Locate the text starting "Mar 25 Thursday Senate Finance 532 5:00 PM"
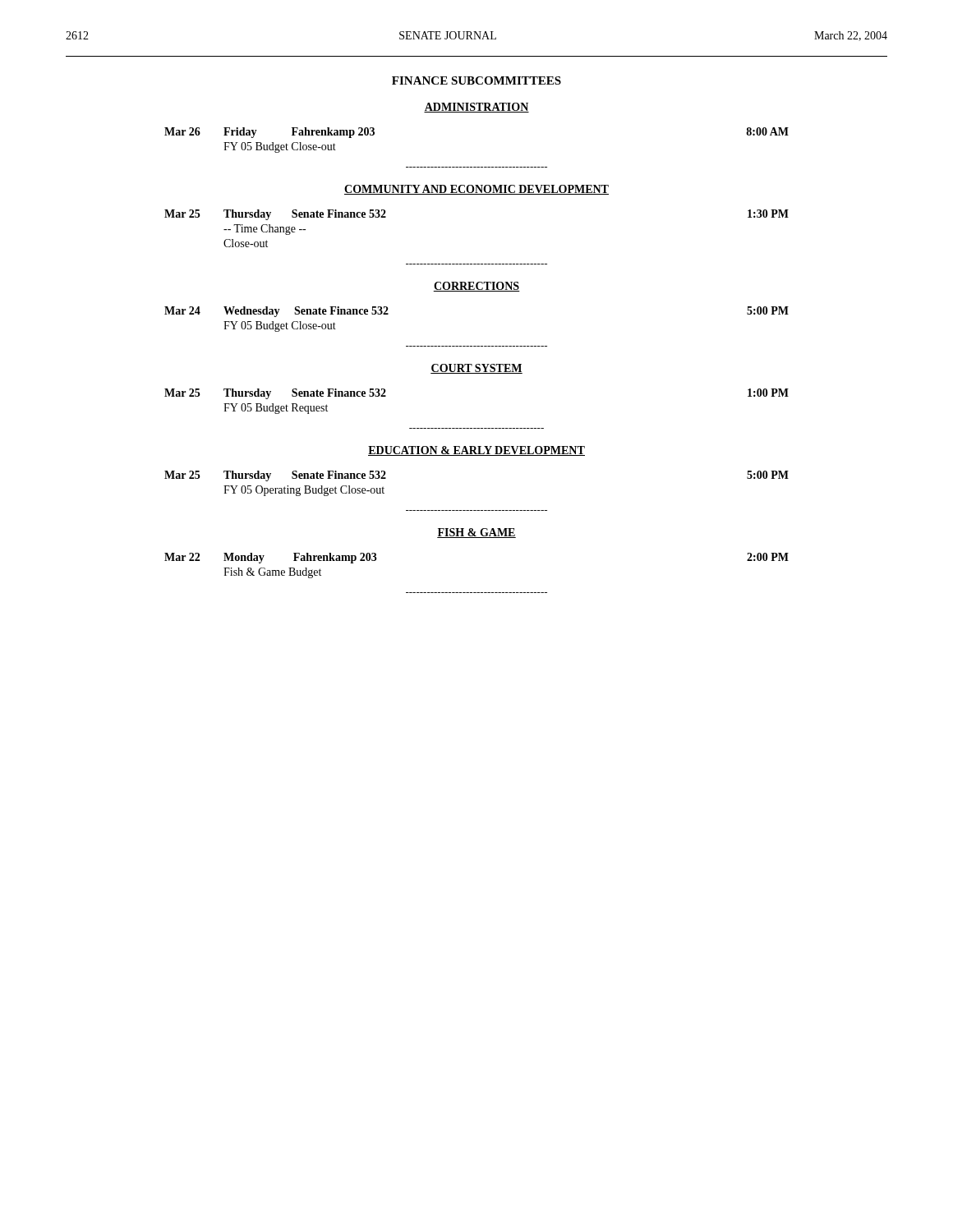This screenshot has width=953, height=1232. tap(174, 476)
